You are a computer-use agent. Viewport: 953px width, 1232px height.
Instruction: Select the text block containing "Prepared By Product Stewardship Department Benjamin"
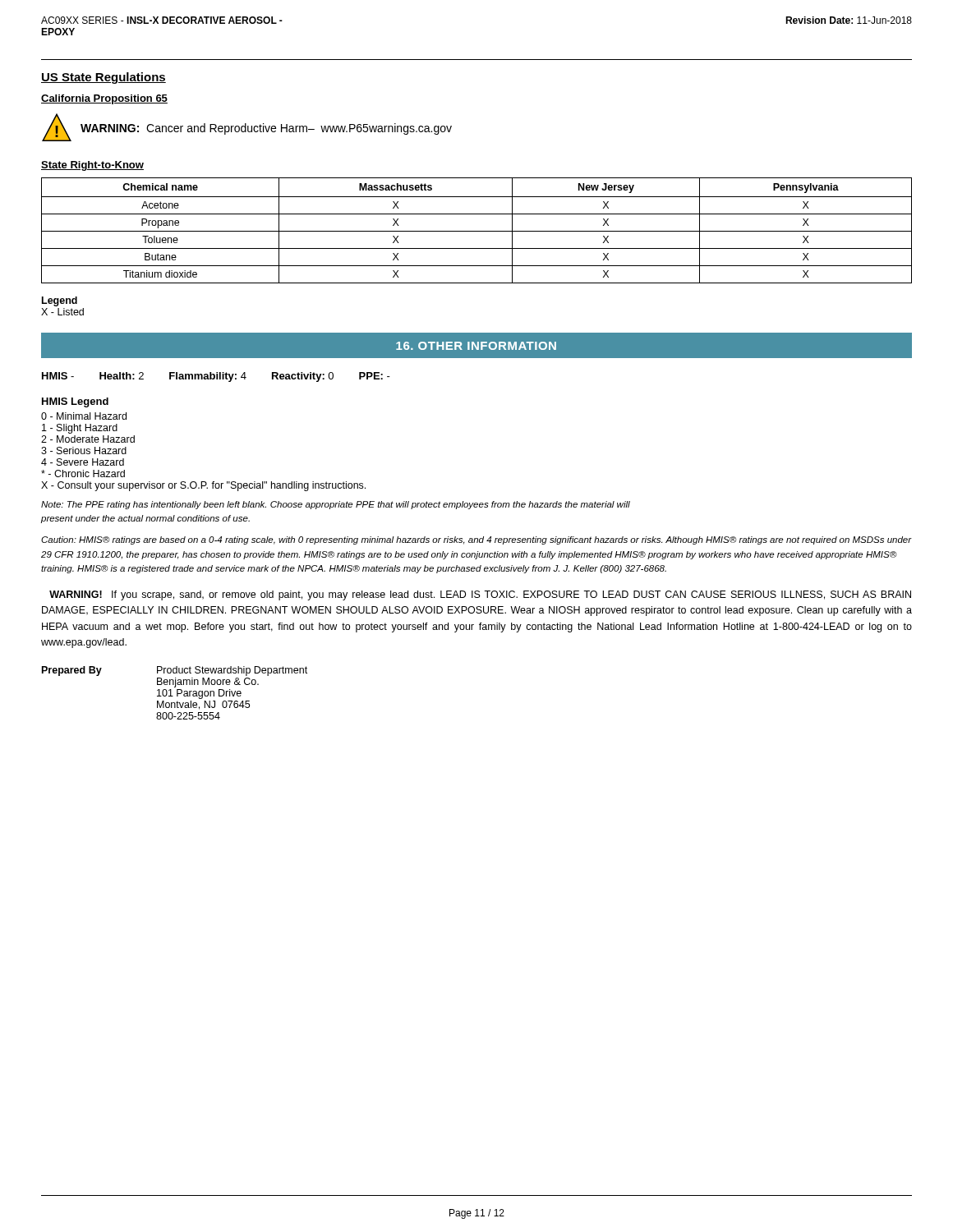coord(174,693)
